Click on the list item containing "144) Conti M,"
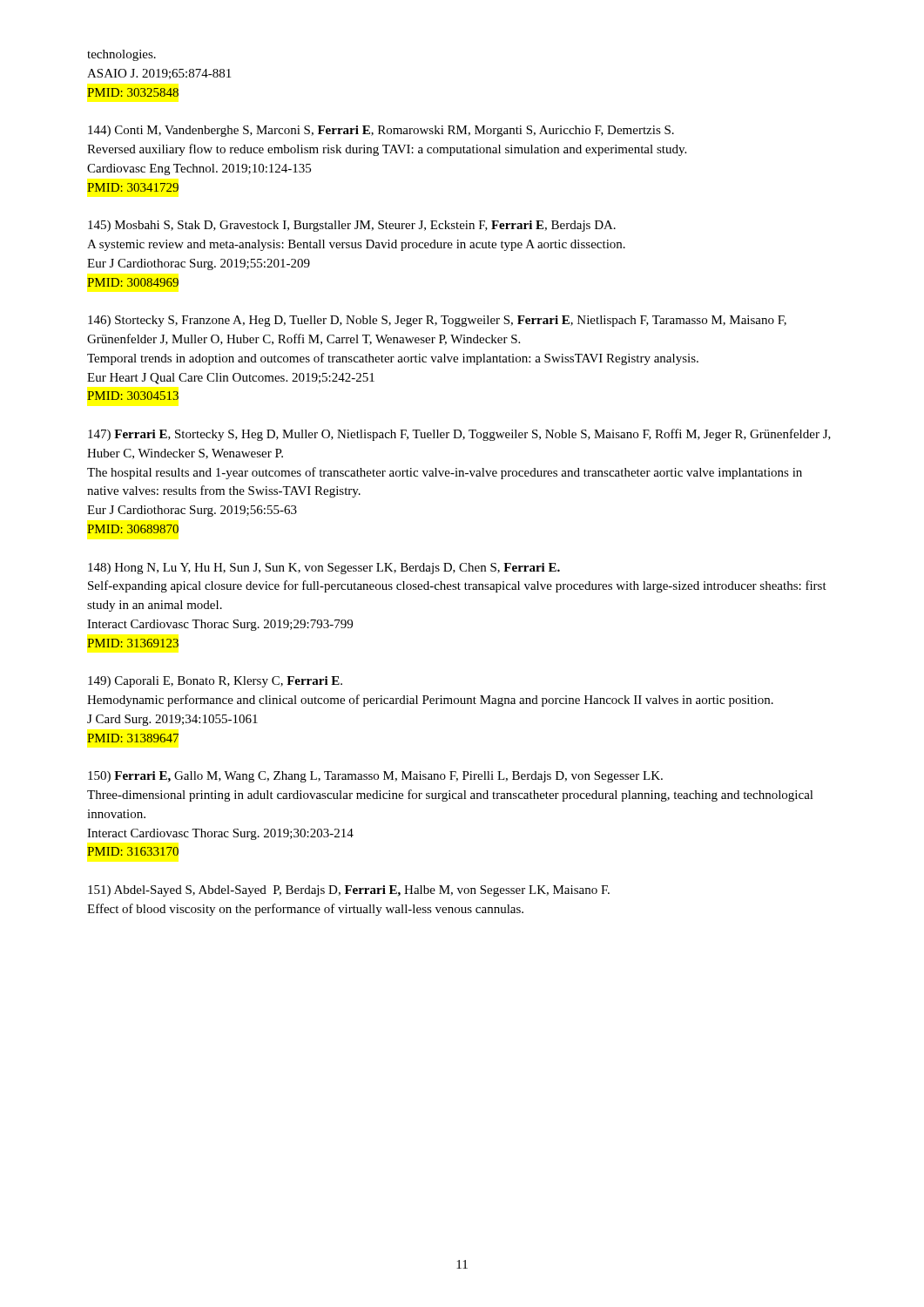 coord(387,160)
